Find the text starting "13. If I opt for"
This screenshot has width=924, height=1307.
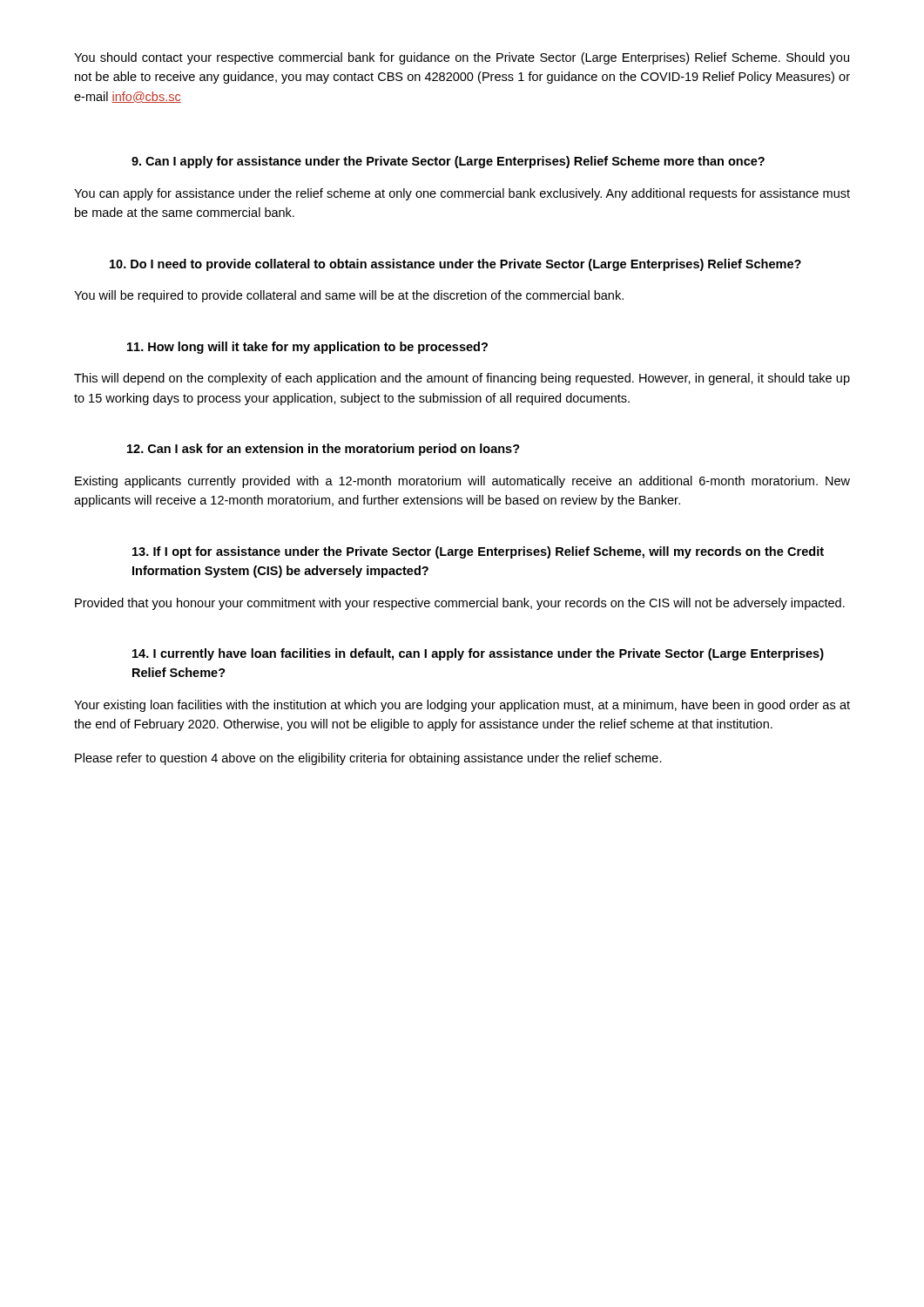click(478, 561)
